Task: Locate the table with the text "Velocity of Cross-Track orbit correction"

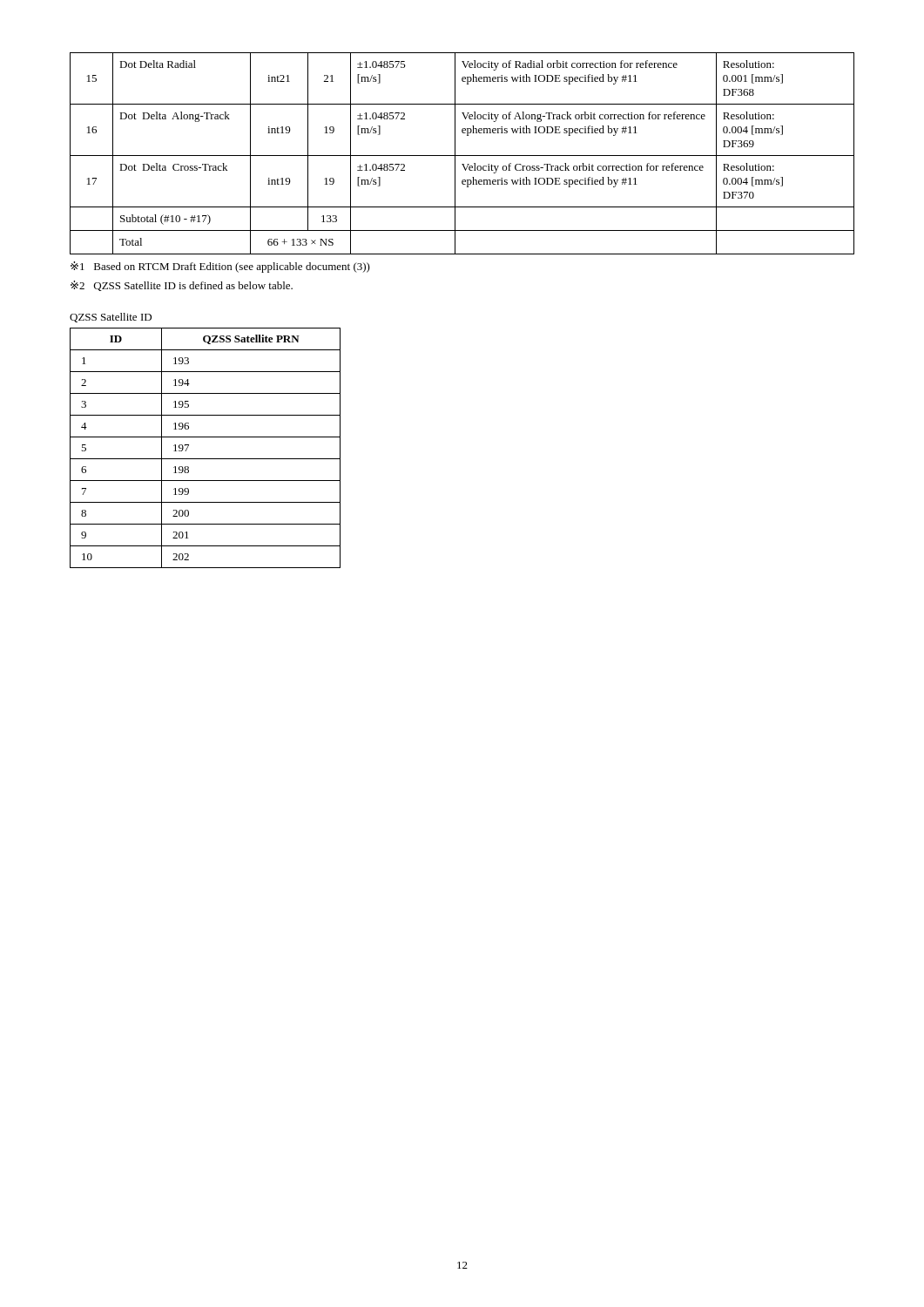Action: click(462, 153)
